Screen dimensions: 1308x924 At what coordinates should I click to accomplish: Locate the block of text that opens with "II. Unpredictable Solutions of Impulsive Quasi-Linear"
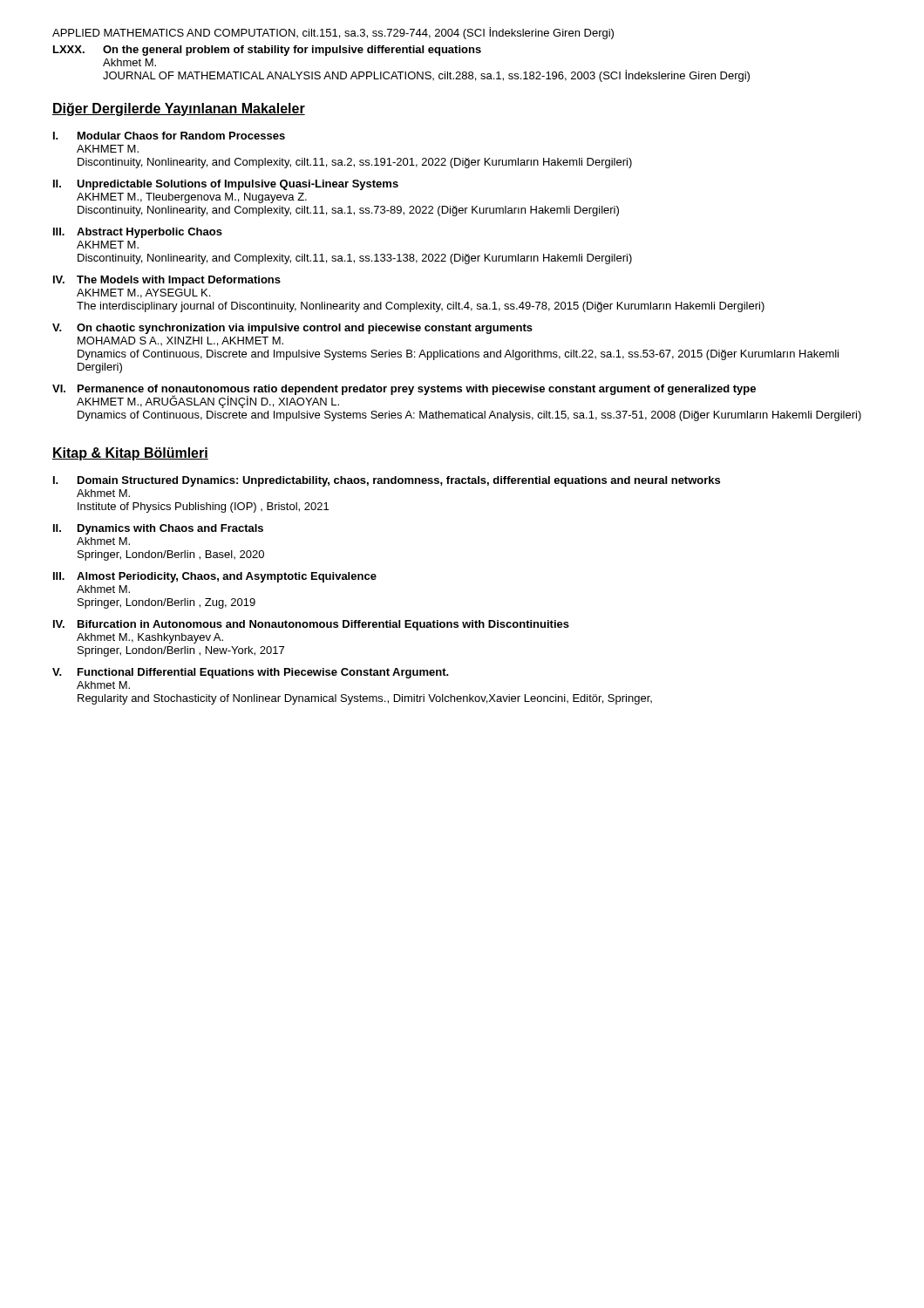[x=336, y=197]
